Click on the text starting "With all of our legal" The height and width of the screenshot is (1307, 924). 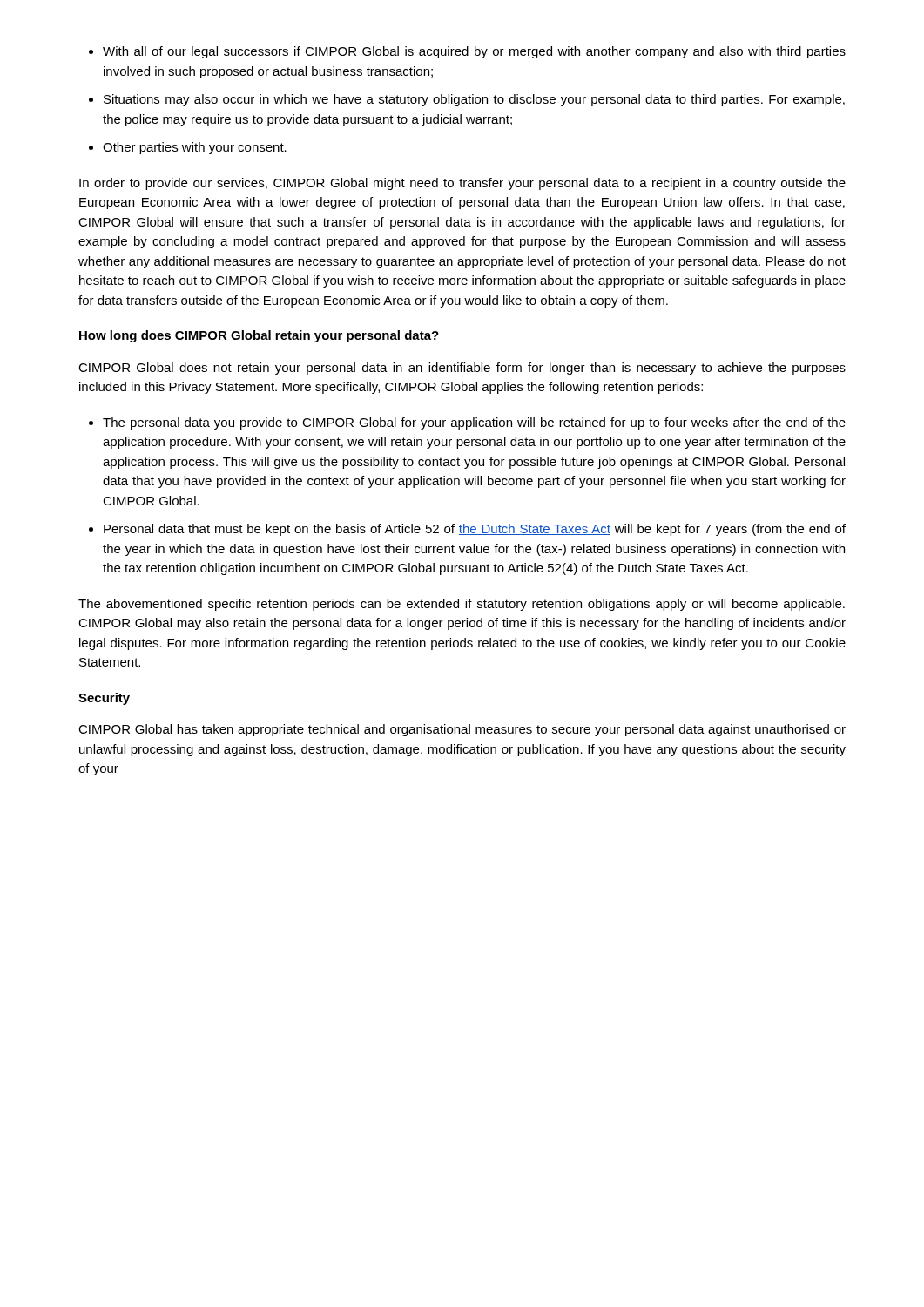462,61
